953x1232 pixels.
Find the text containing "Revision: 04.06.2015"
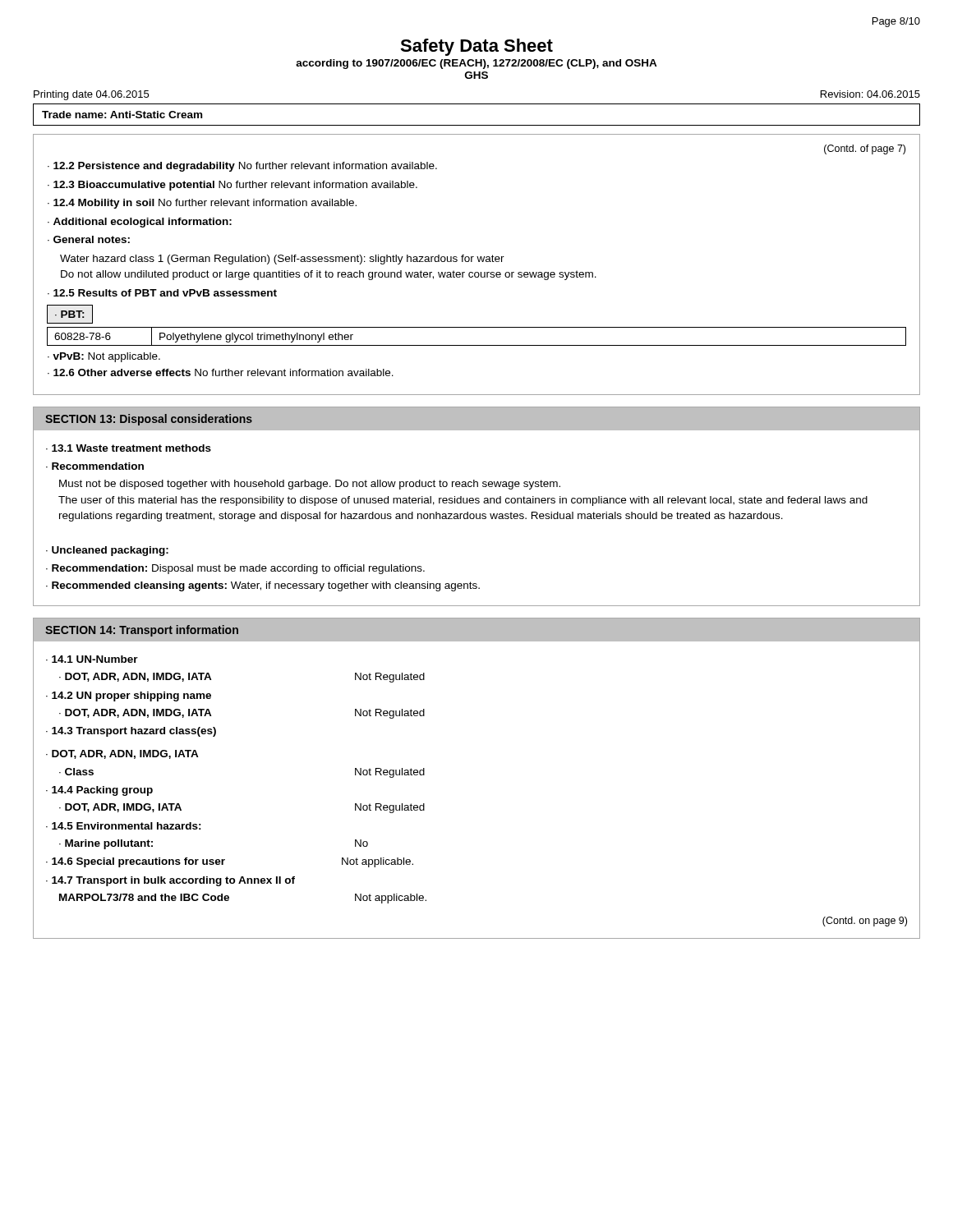tap(870, 94)
